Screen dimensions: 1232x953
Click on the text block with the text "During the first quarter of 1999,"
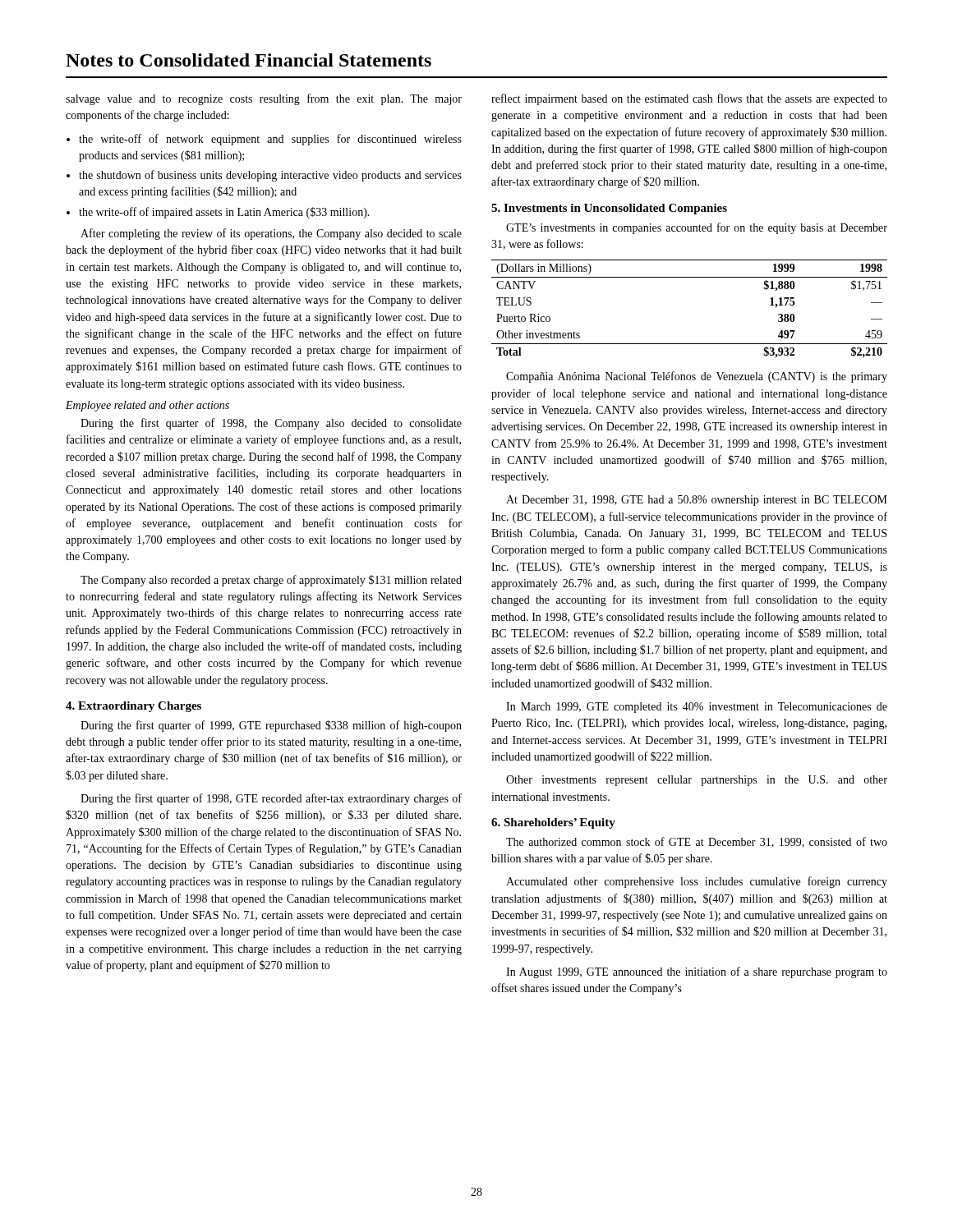point(264,751)
